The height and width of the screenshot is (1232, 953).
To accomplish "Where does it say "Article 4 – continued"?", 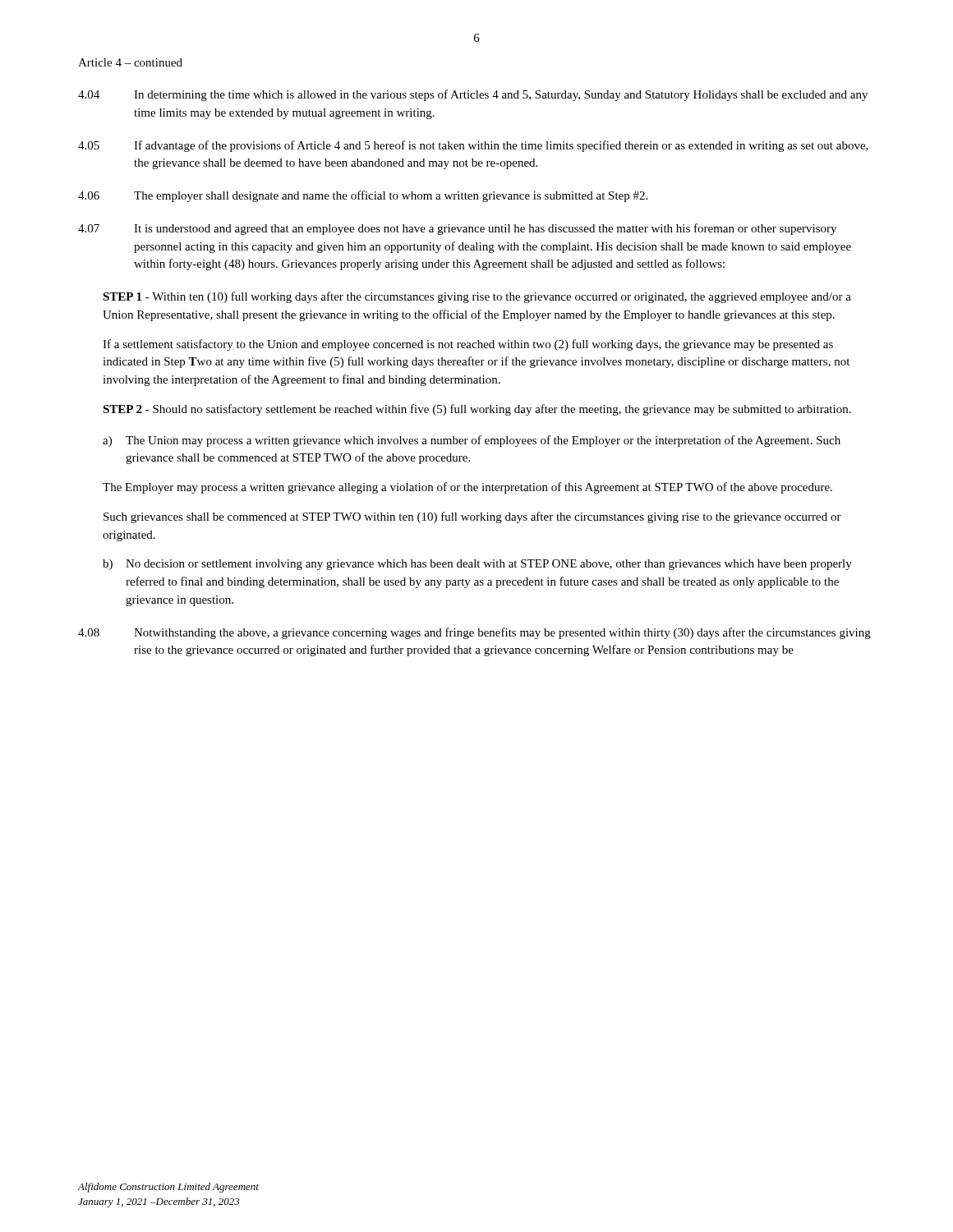I will coord(130,62).
